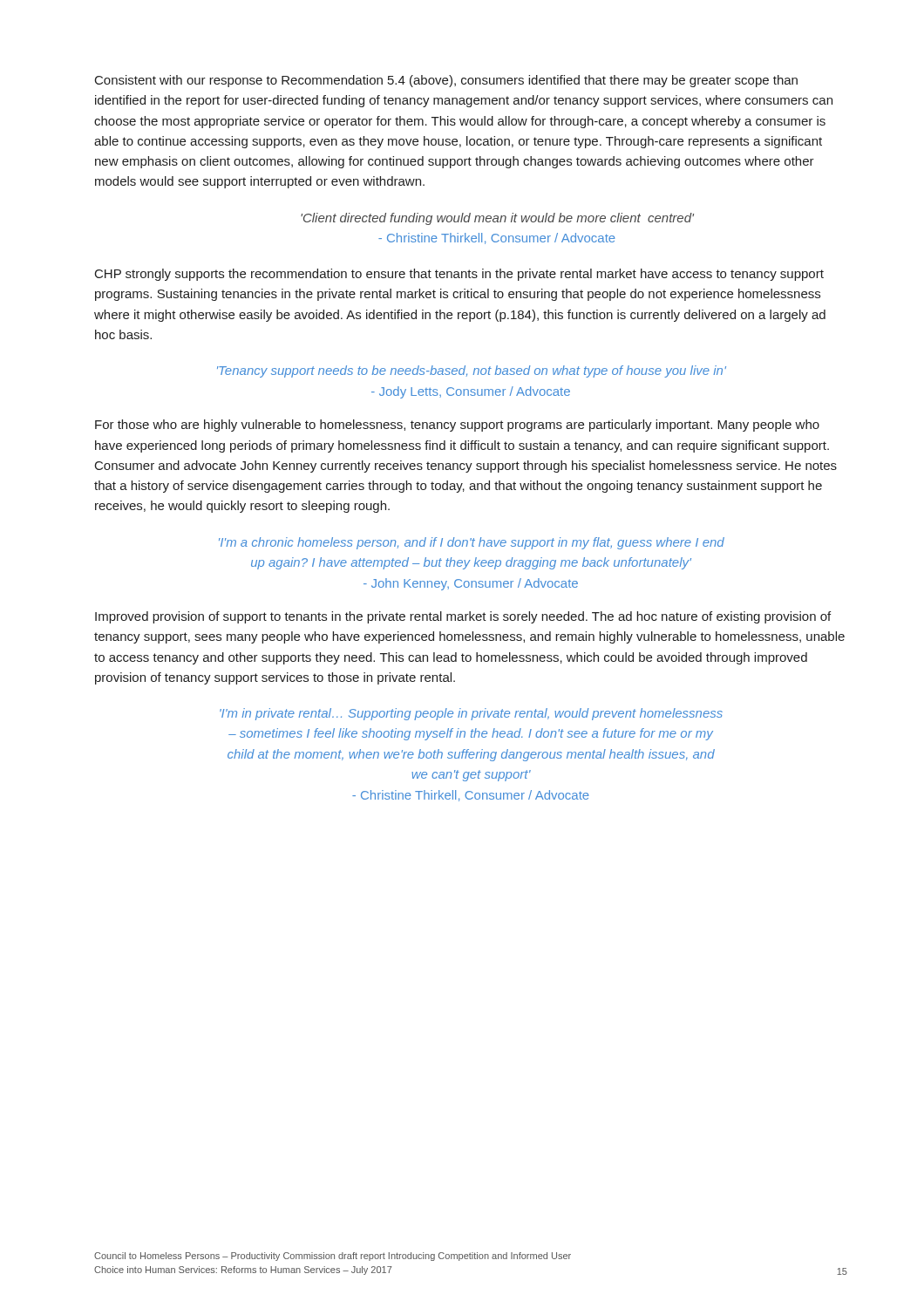Select the text block with the text "Improved provision of support to tenants in"
Screen dimensions: 1308x924
click(470, 646)
